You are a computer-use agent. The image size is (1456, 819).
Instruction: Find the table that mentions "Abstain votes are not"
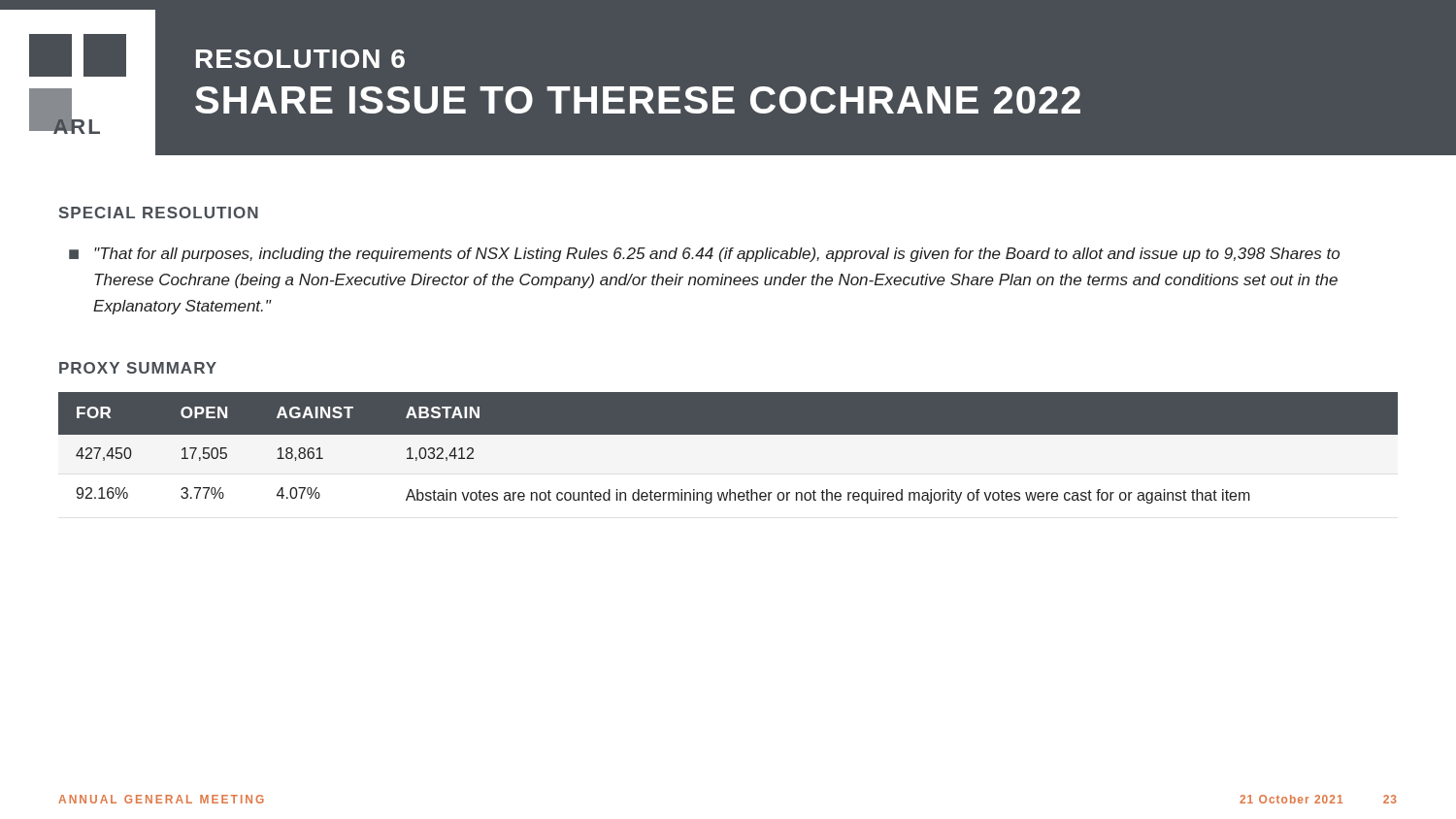click(728, 455)
